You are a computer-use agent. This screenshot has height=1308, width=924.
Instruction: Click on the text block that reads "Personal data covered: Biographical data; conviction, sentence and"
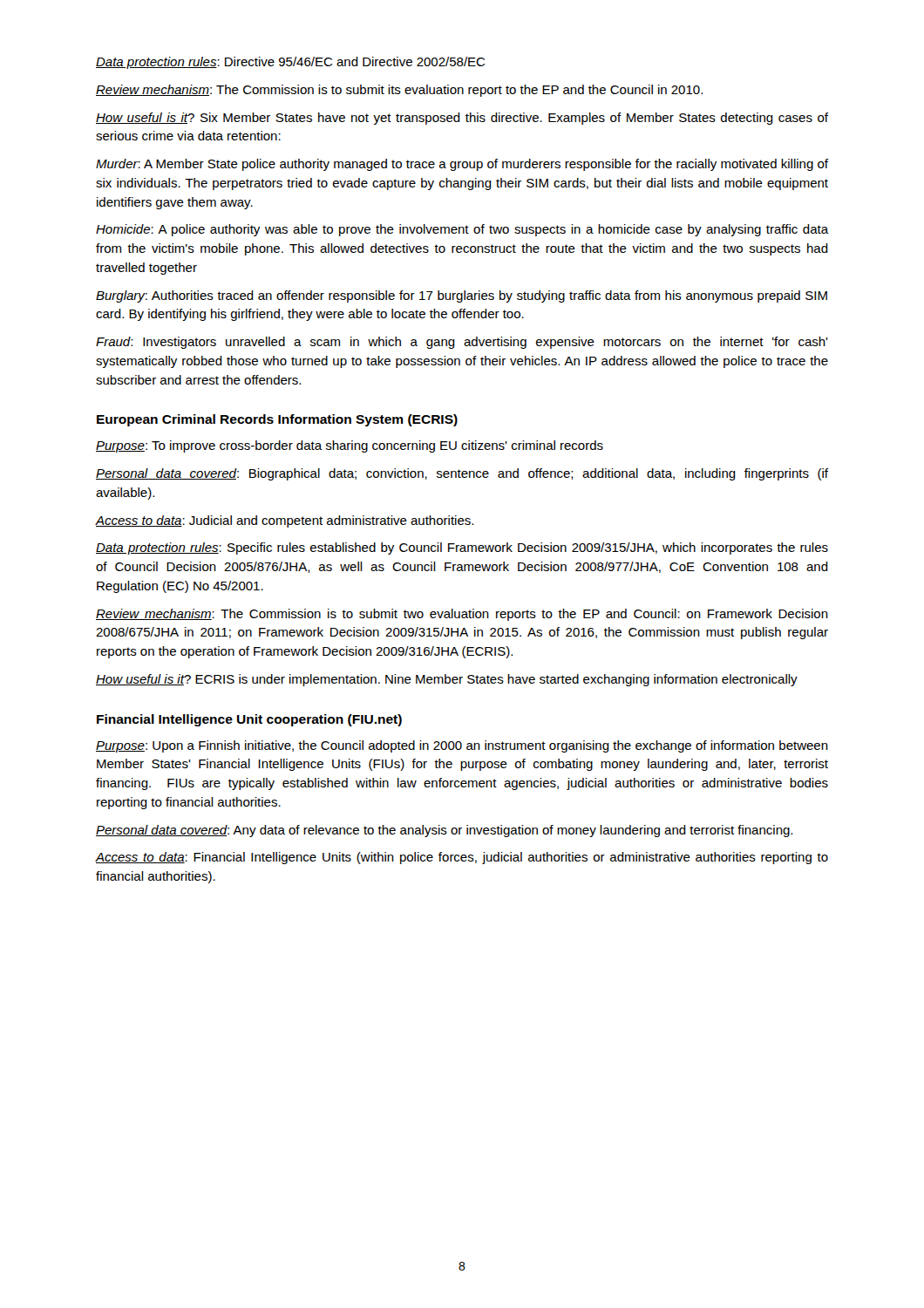point(462,483)
